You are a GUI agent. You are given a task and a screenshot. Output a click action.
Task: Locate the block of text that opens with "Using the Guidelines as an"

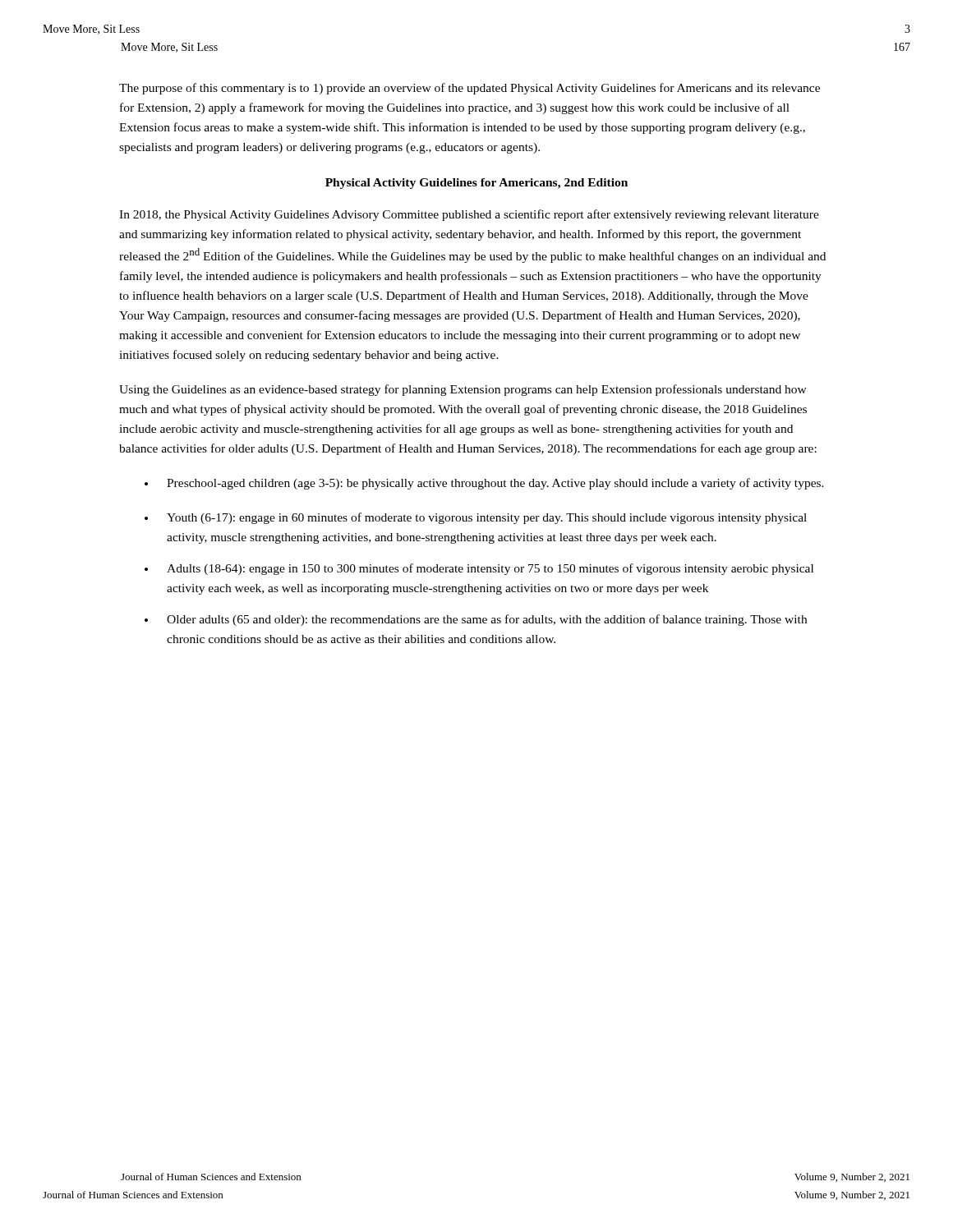coord(468,419)
